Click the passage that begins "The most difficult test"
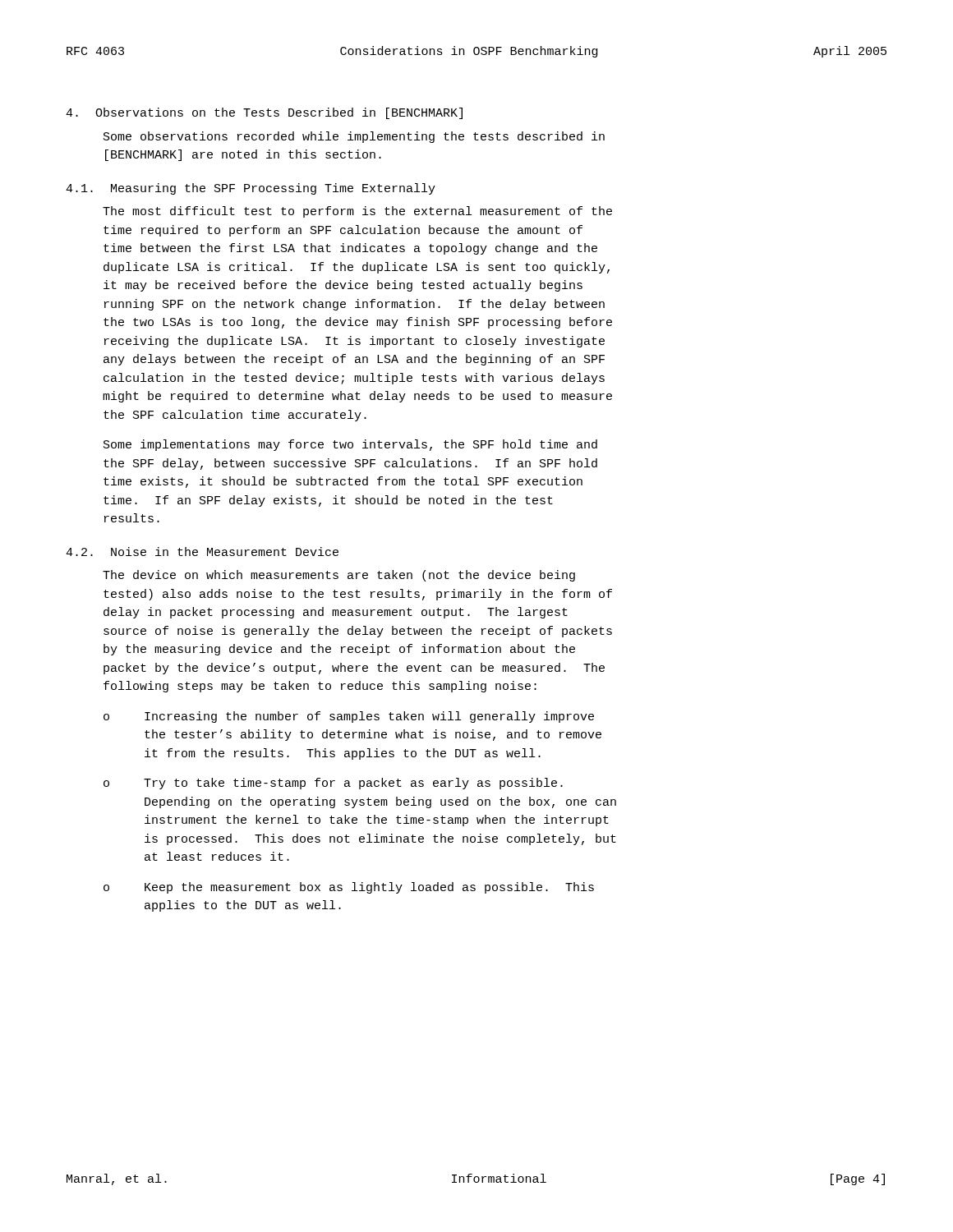The height and width of the screenshot is (1232, 953). click(358, 314)
